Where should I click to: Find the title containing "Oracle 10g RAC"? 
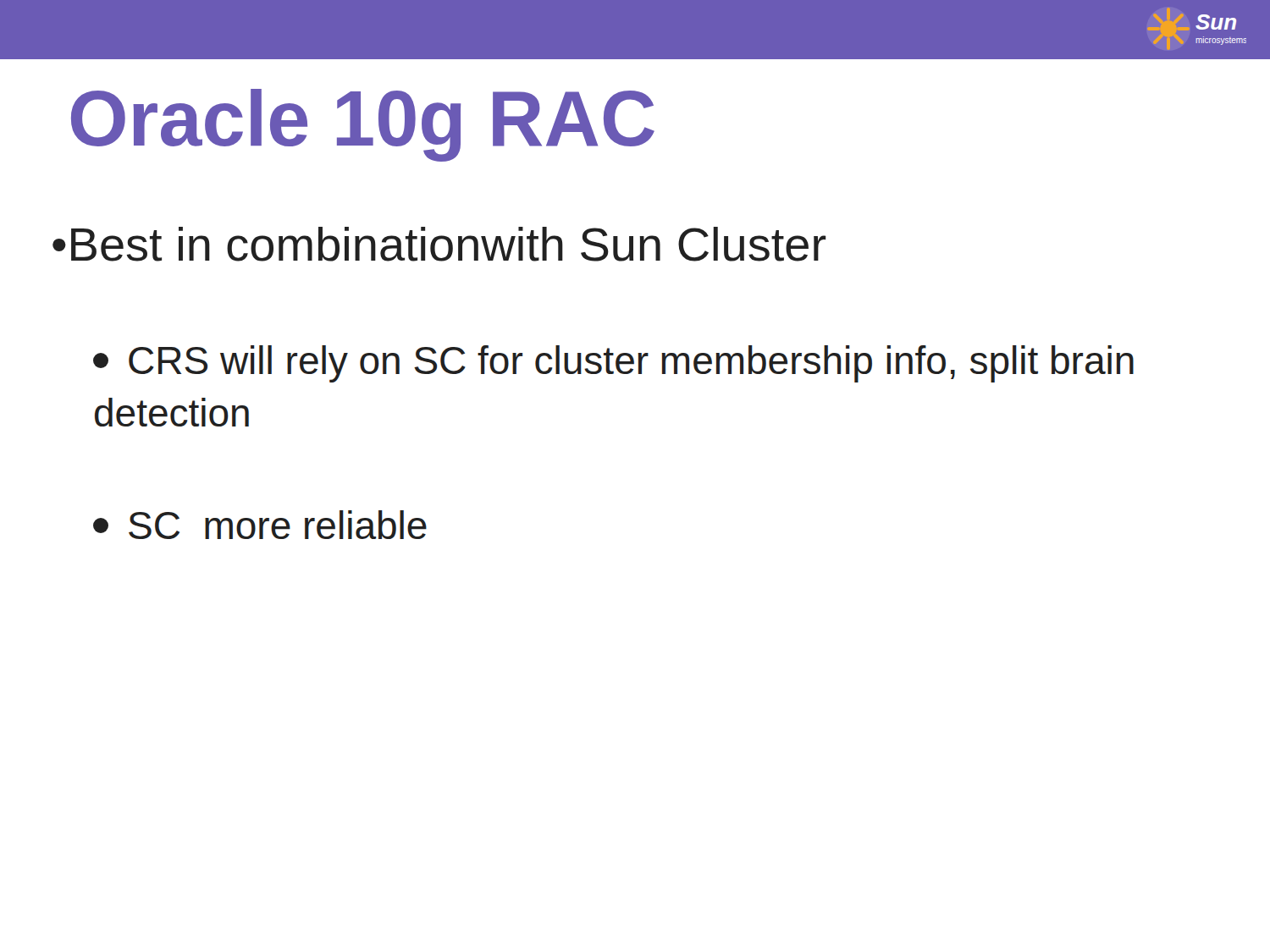tap(362, 119)
